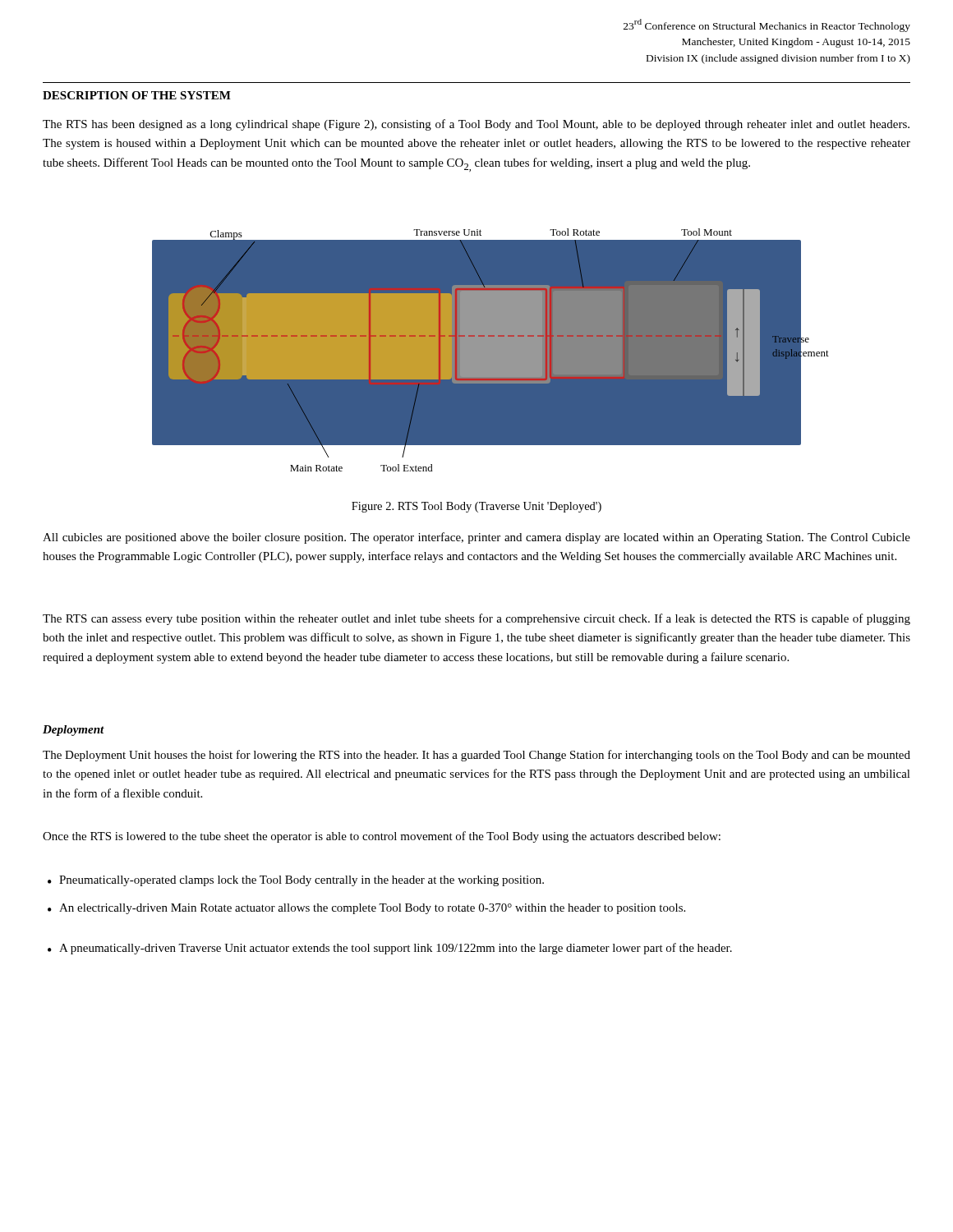The height and width of the screenshot is (1232, 953).
Task: Point to the block beginning "The RTS has been designed as"
Action: pyautogui.click(x=476, y=145)
